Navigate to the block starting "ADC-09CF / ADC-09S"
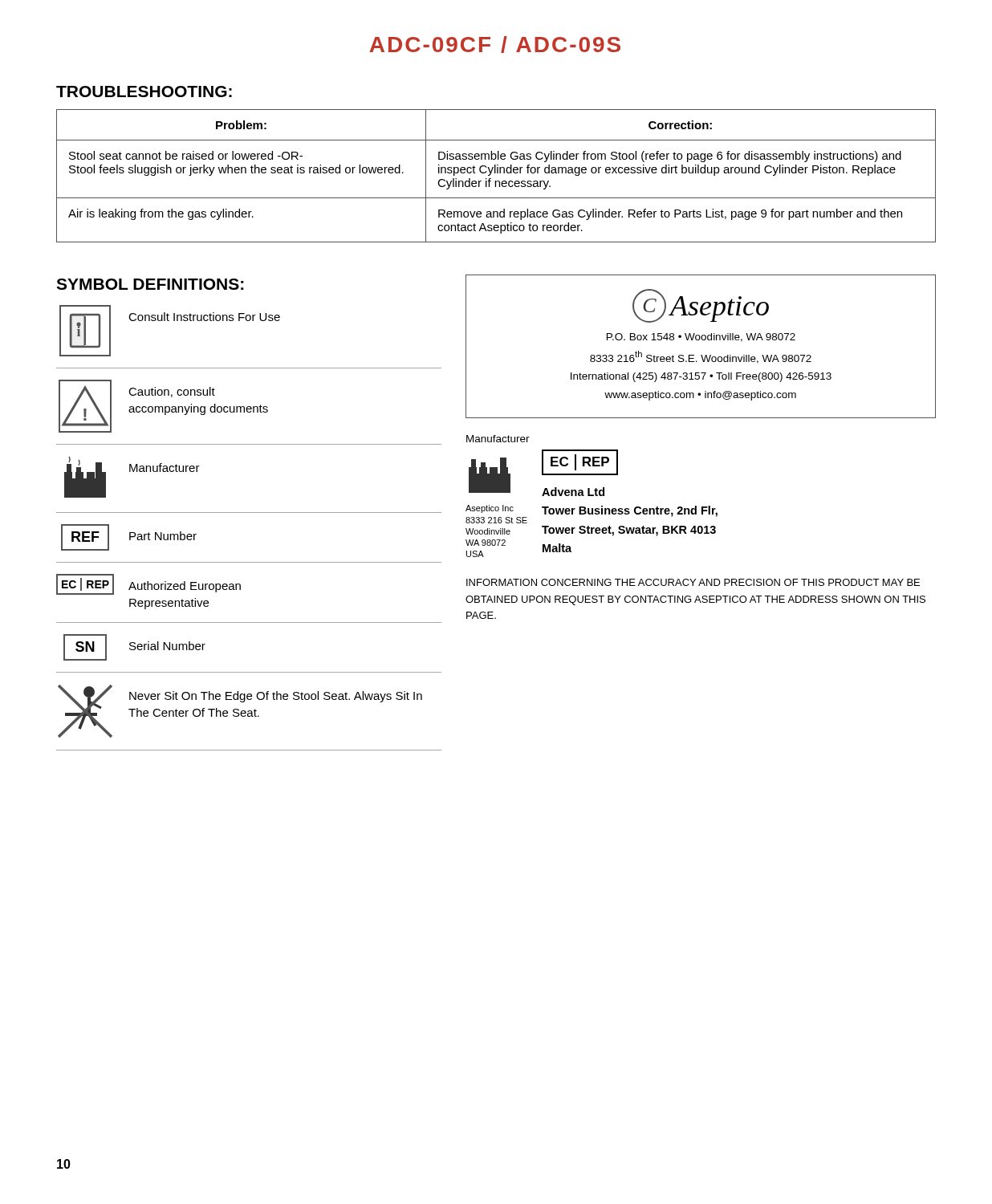This screenshot has height=1204, width=992. [496, 45]
